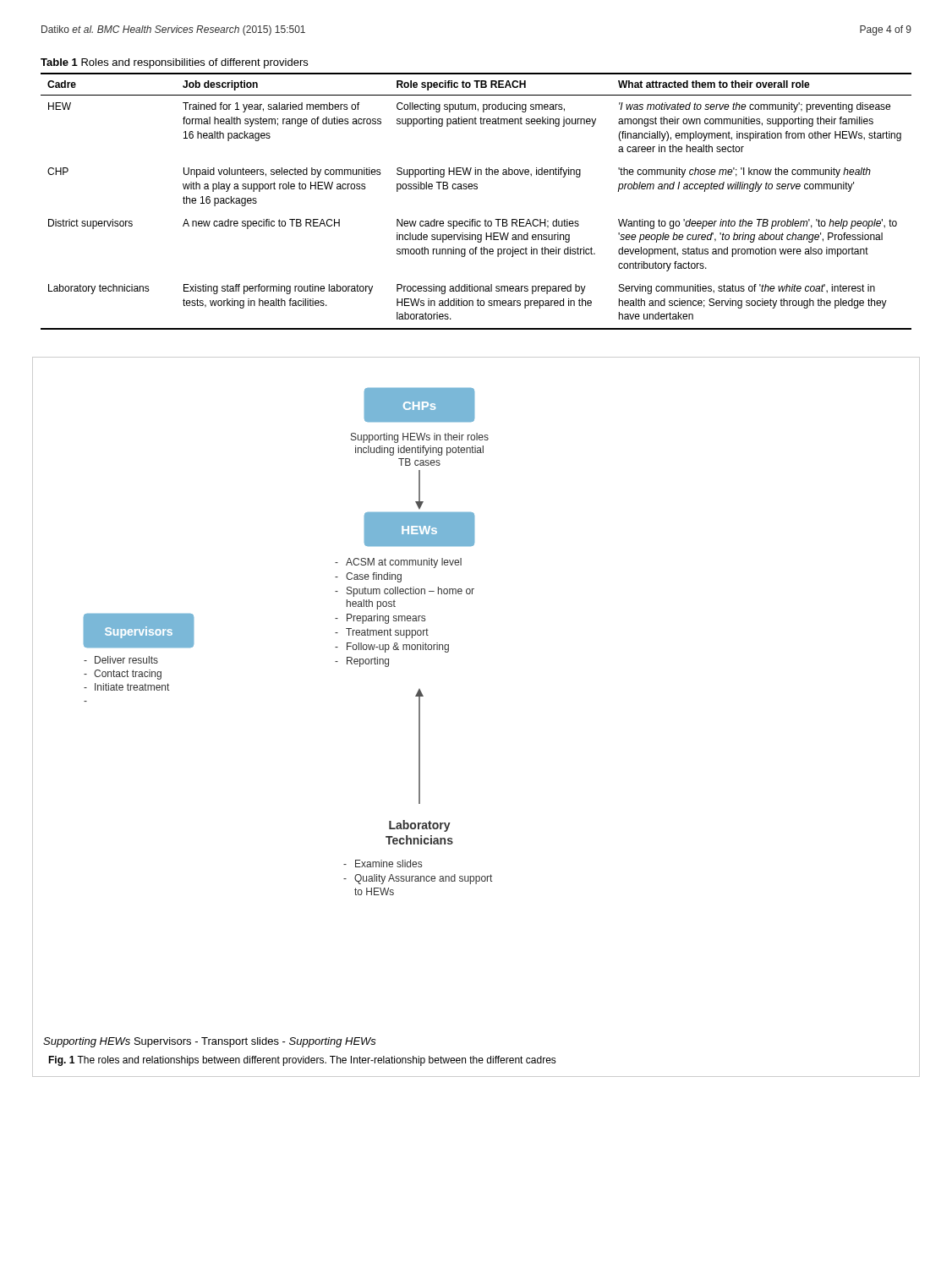952x1268 pixels.
Task: Select the table that reads "District supervisors"
Action: click(476, 201)
